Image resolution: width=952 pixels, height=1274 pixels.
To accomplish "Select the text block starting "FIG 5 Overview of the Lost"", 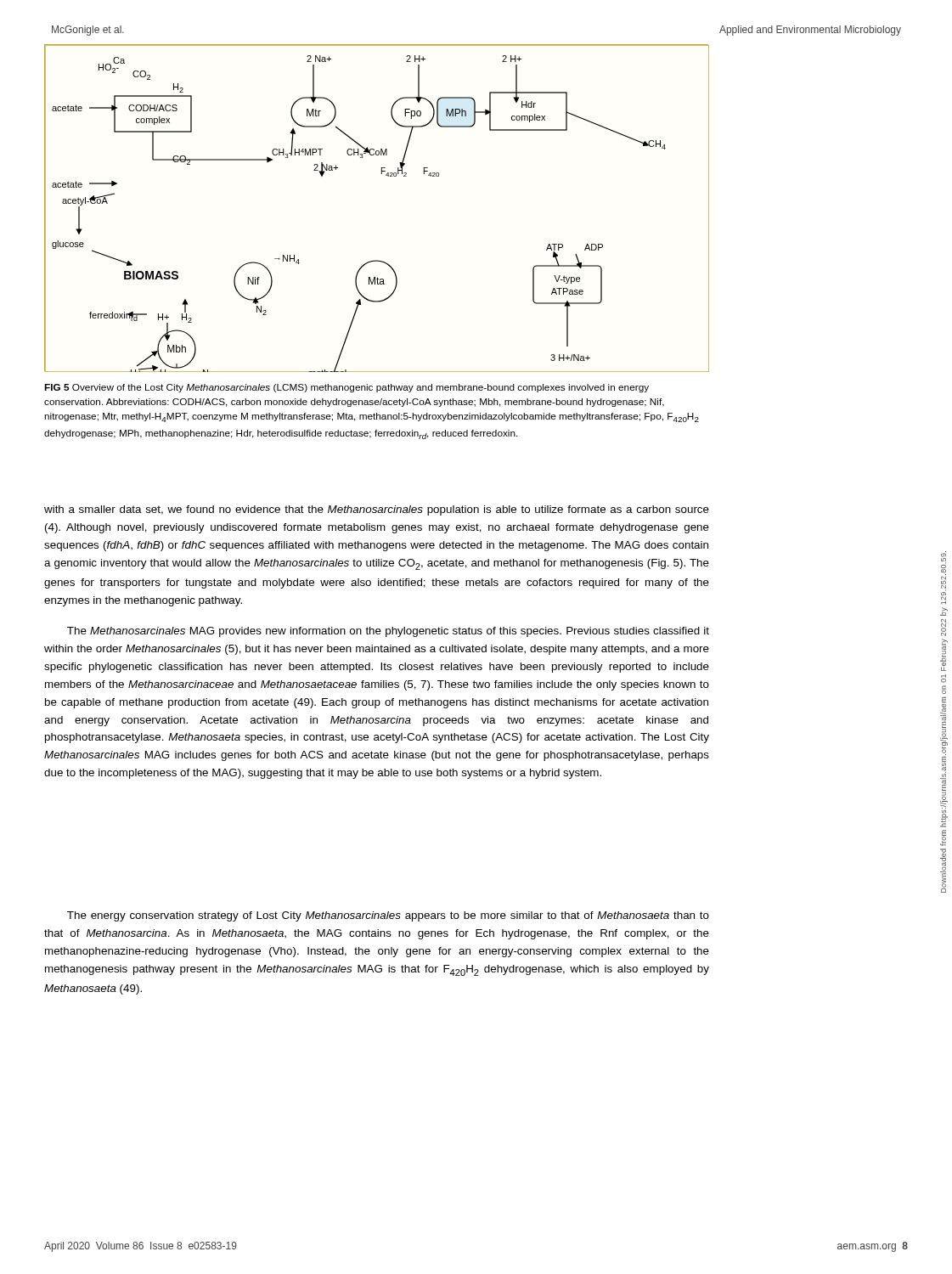I will (371, 411).
